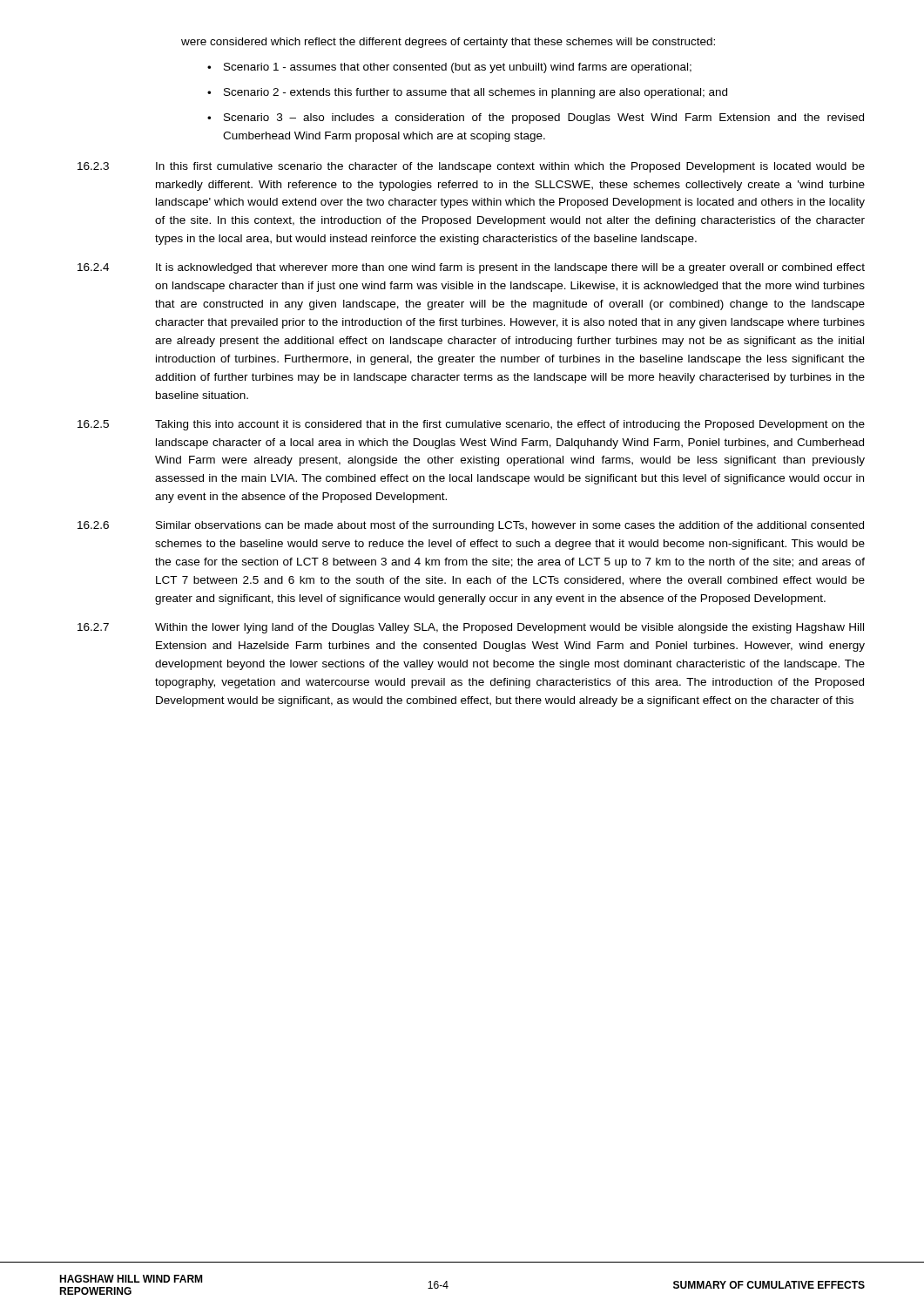The height and width of the screenshot is (1307, 924).
Task: Click on the list item that says "• Scenario 2 - extends this"
Action: pos(536,93)
